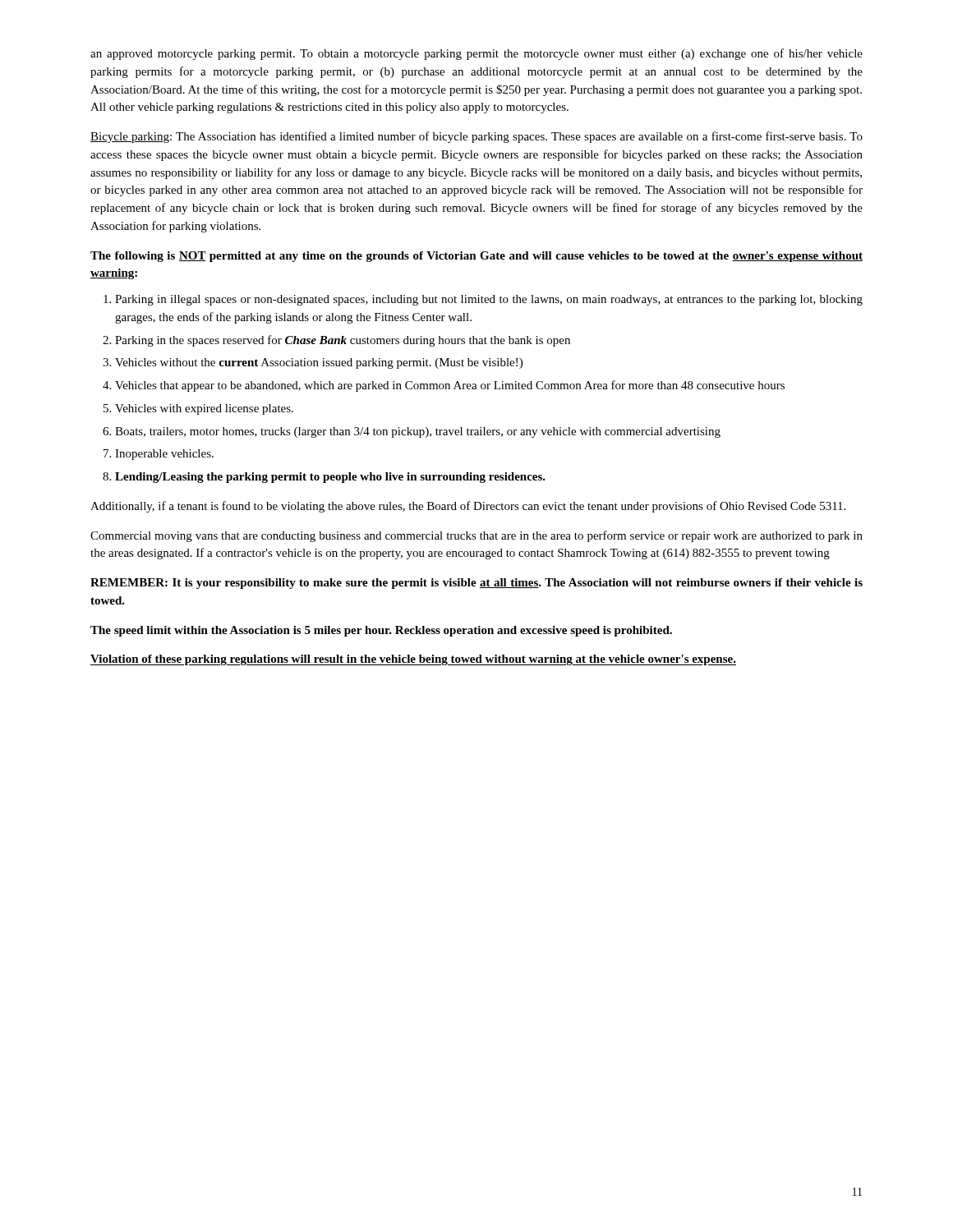Locate the list item containing "Parking in illegal spaces"

[x=489, y=308]
